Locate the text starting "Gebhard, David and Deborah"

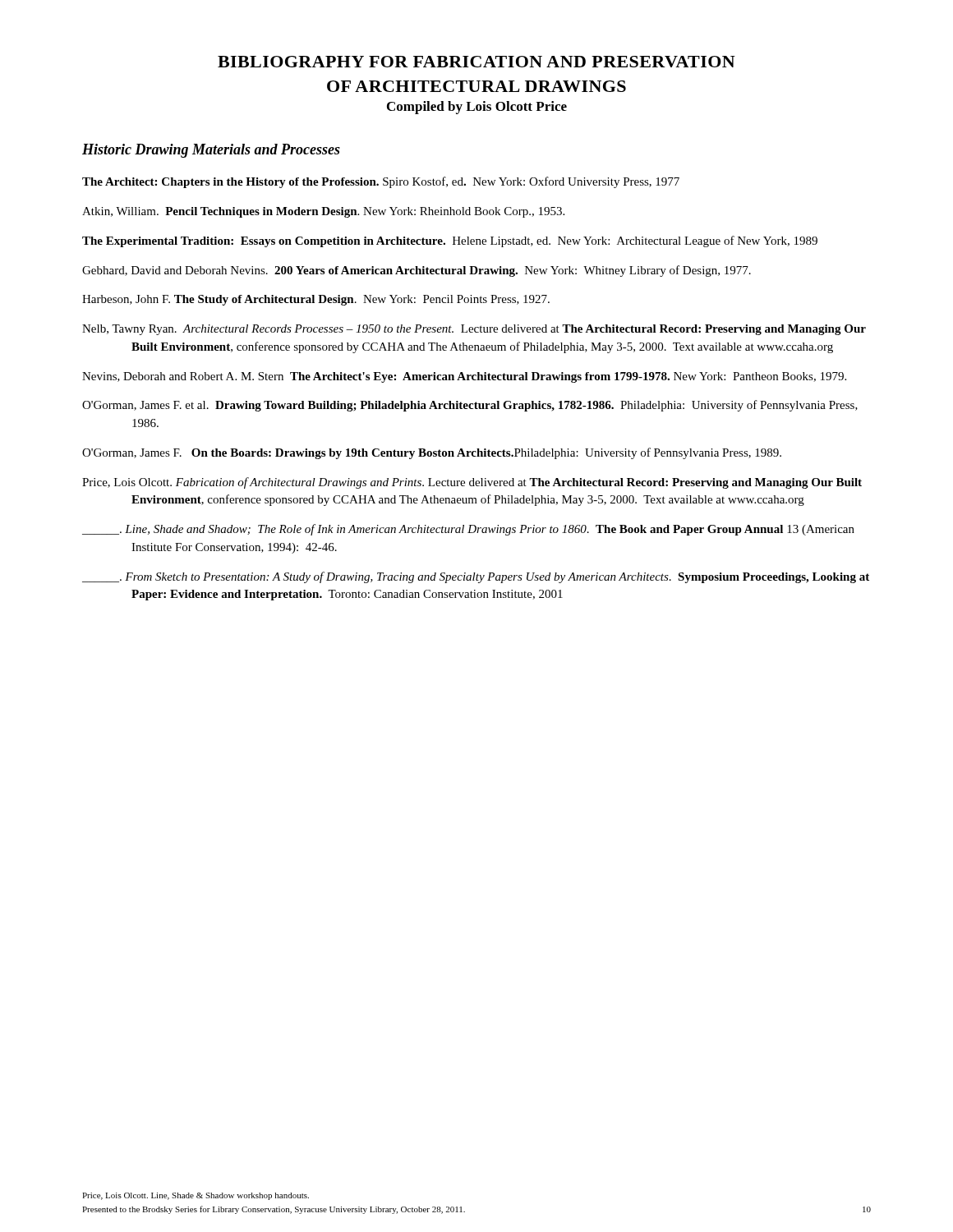(x=417, y=270)
